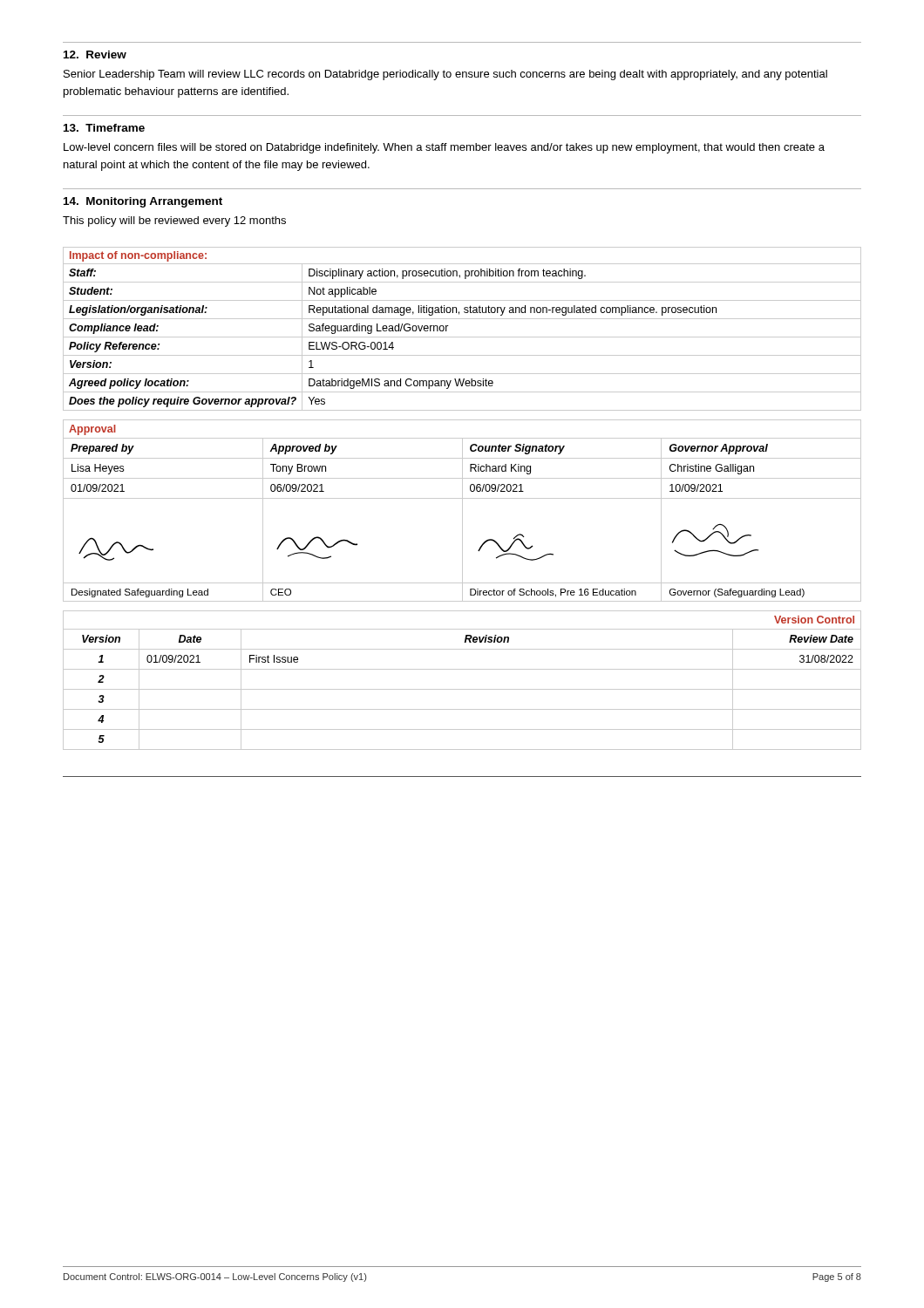This screenshot has height=1308, width=924.
Task: Find the table that mentions "Review Date"
Action: point(462,680)
